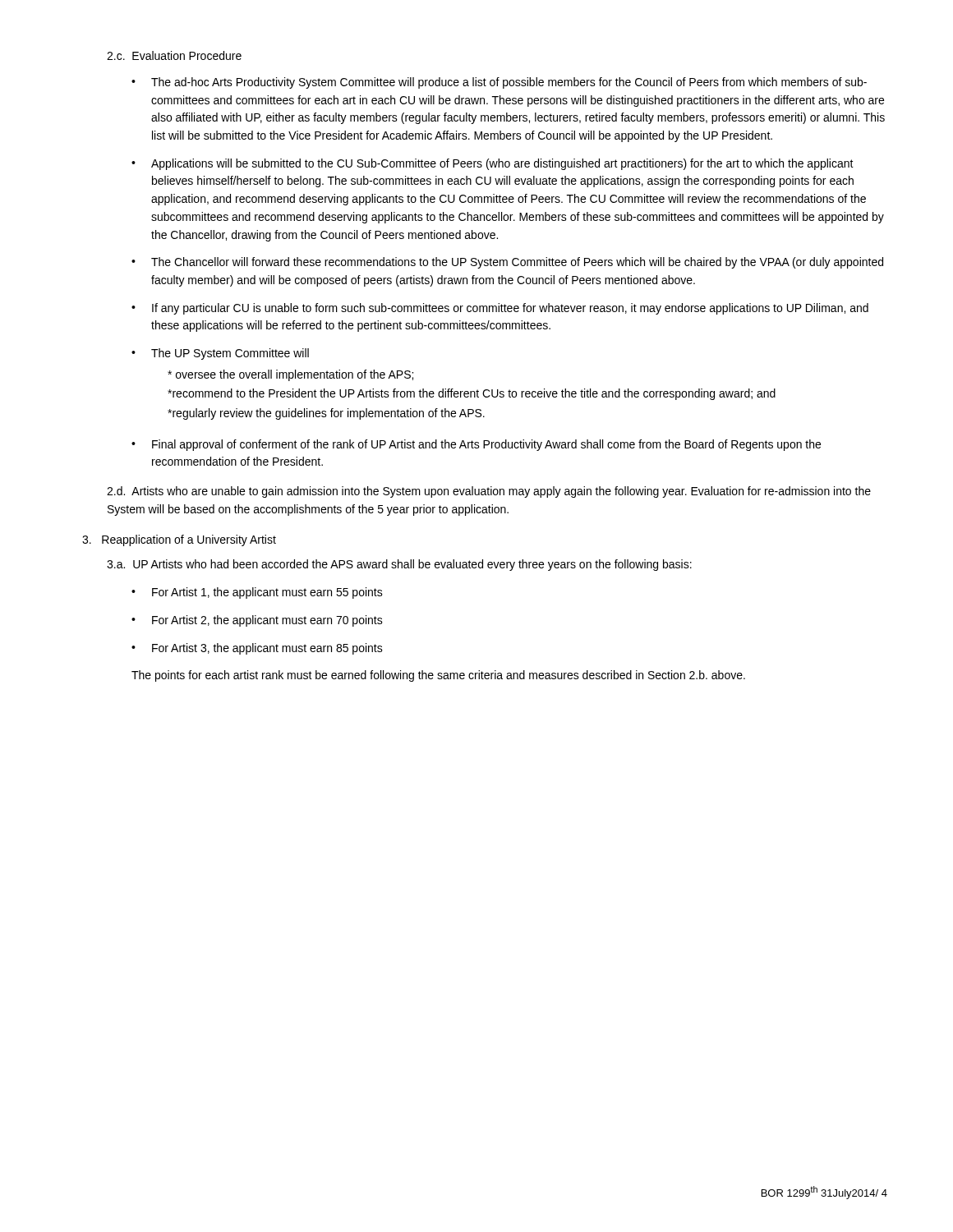953x1232 pixels.
Task: Click the passage that begins "a. UP Artists who"
Action: click(400, 565)
